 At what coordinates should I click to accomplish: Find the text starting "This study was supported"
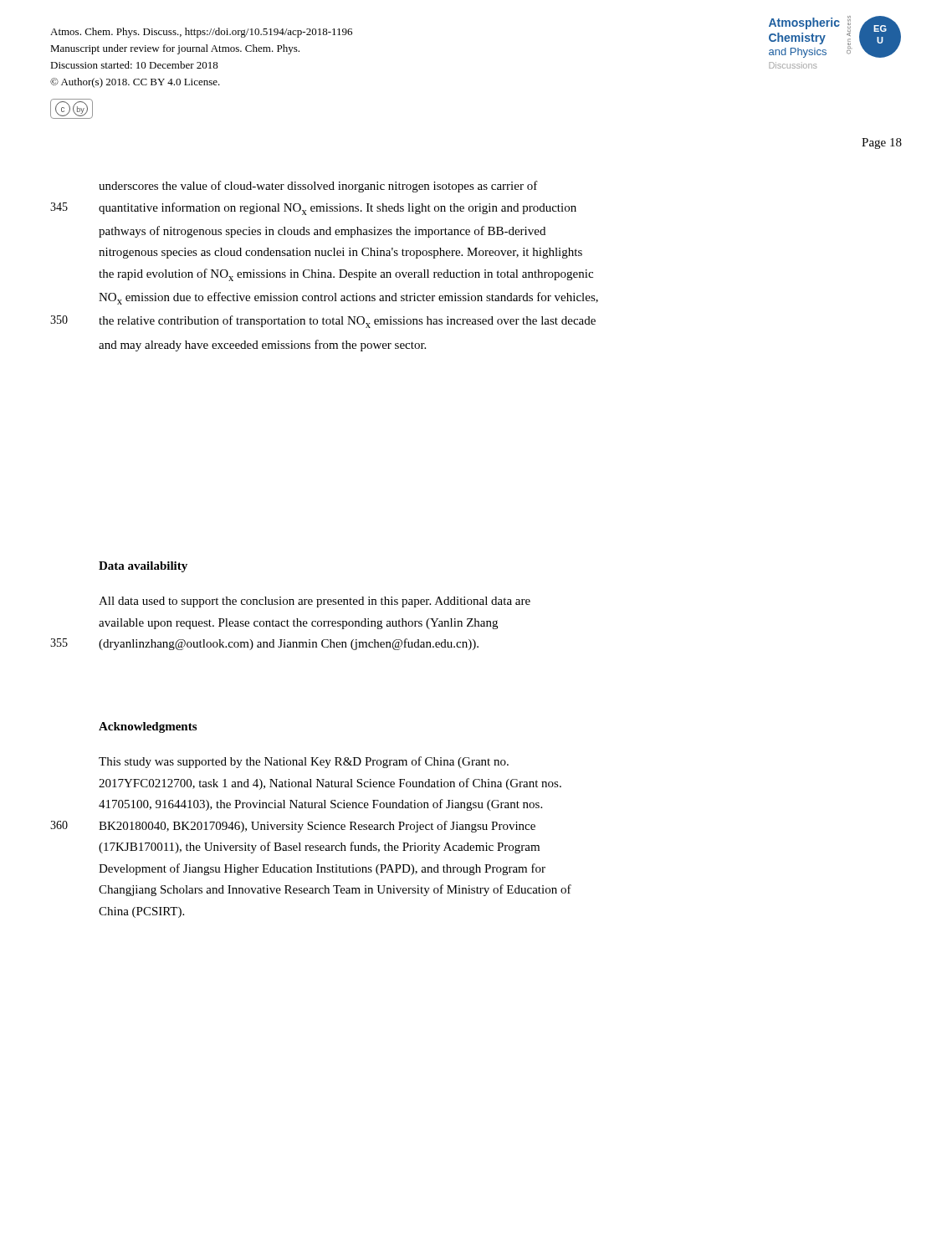476,837
